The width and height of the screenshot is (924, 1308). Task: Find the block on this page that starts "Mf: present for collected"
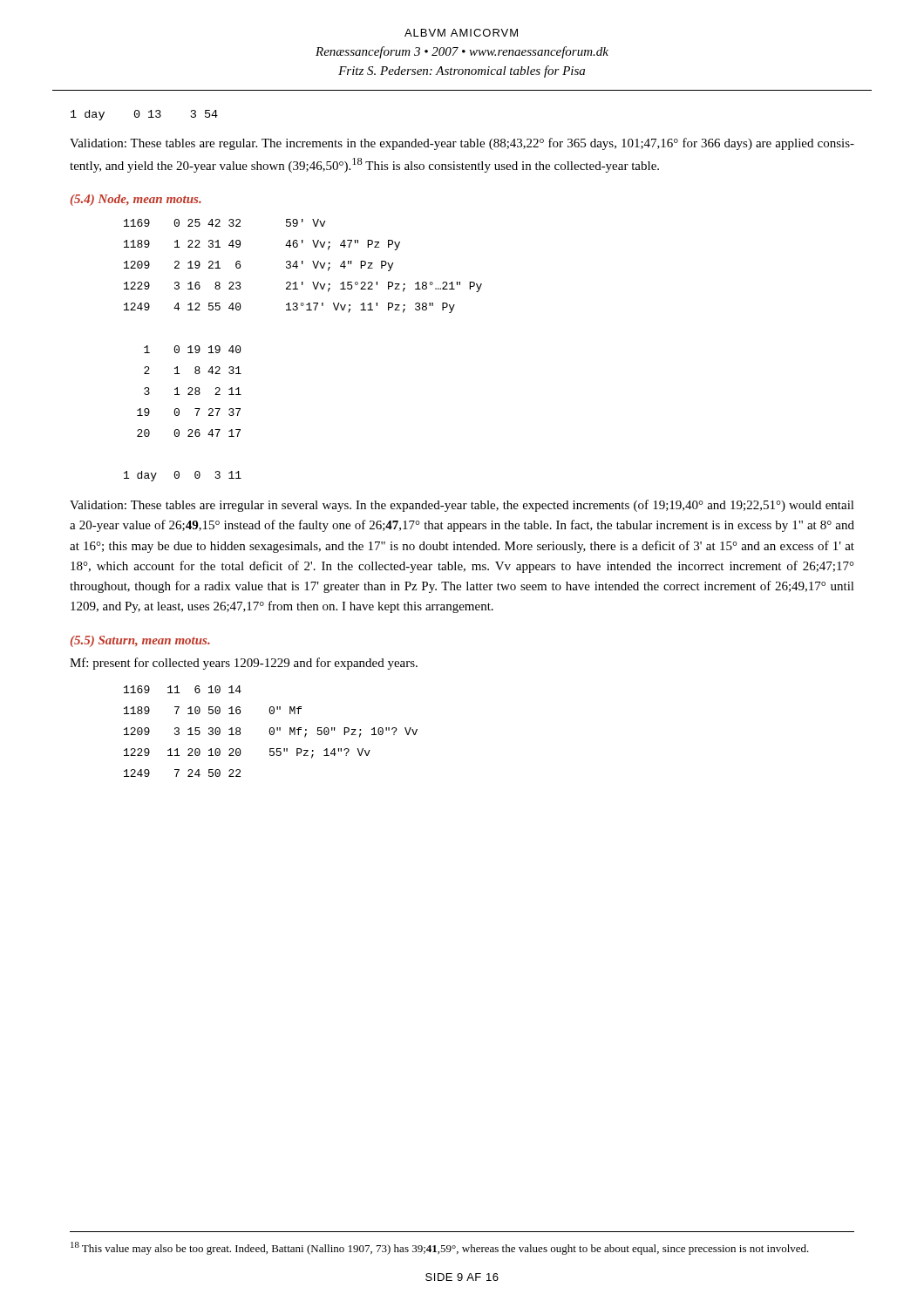[x=244, y=662]
